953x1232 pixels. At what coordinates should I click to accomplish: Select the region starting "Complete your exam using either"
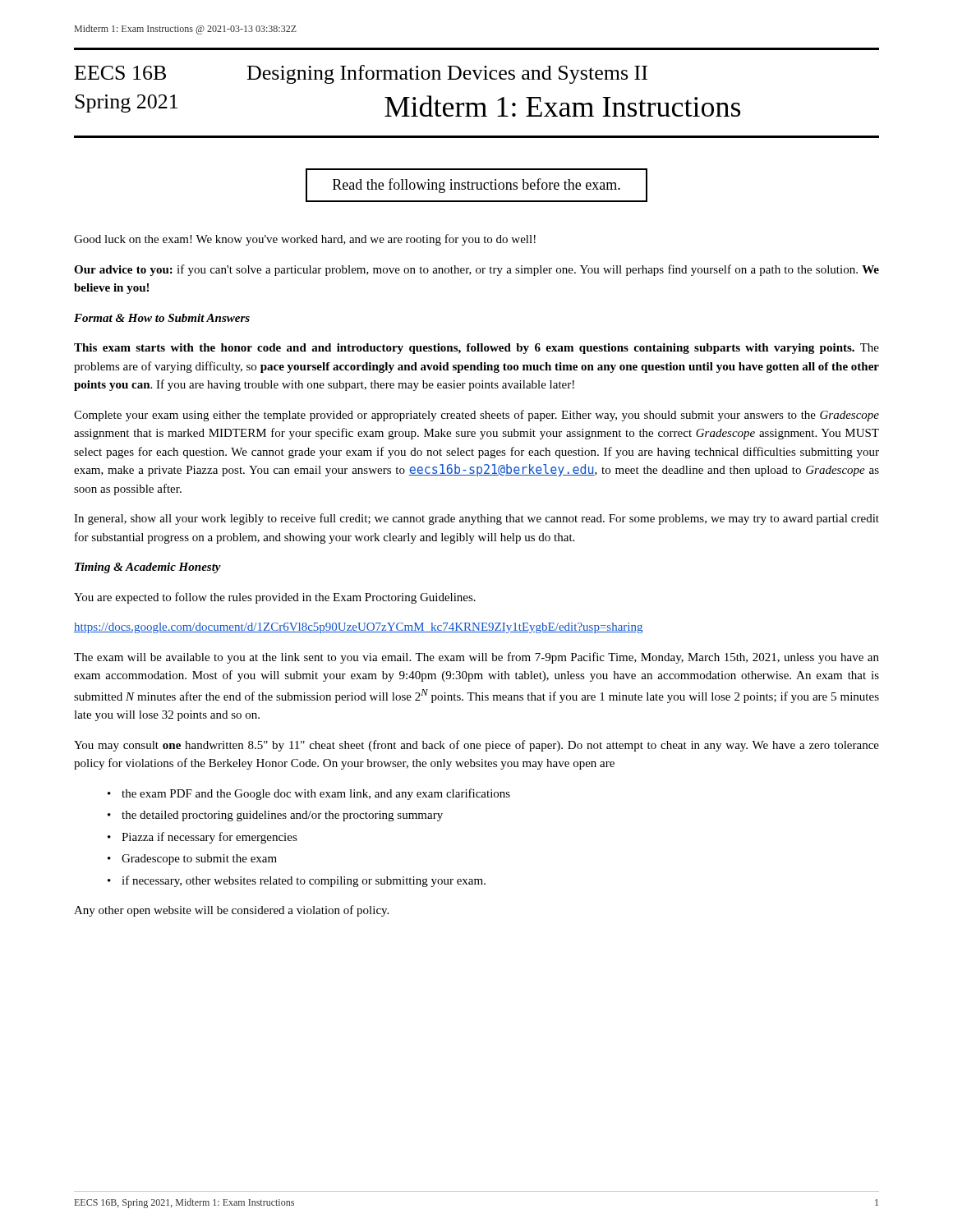(x=476, y=452)
